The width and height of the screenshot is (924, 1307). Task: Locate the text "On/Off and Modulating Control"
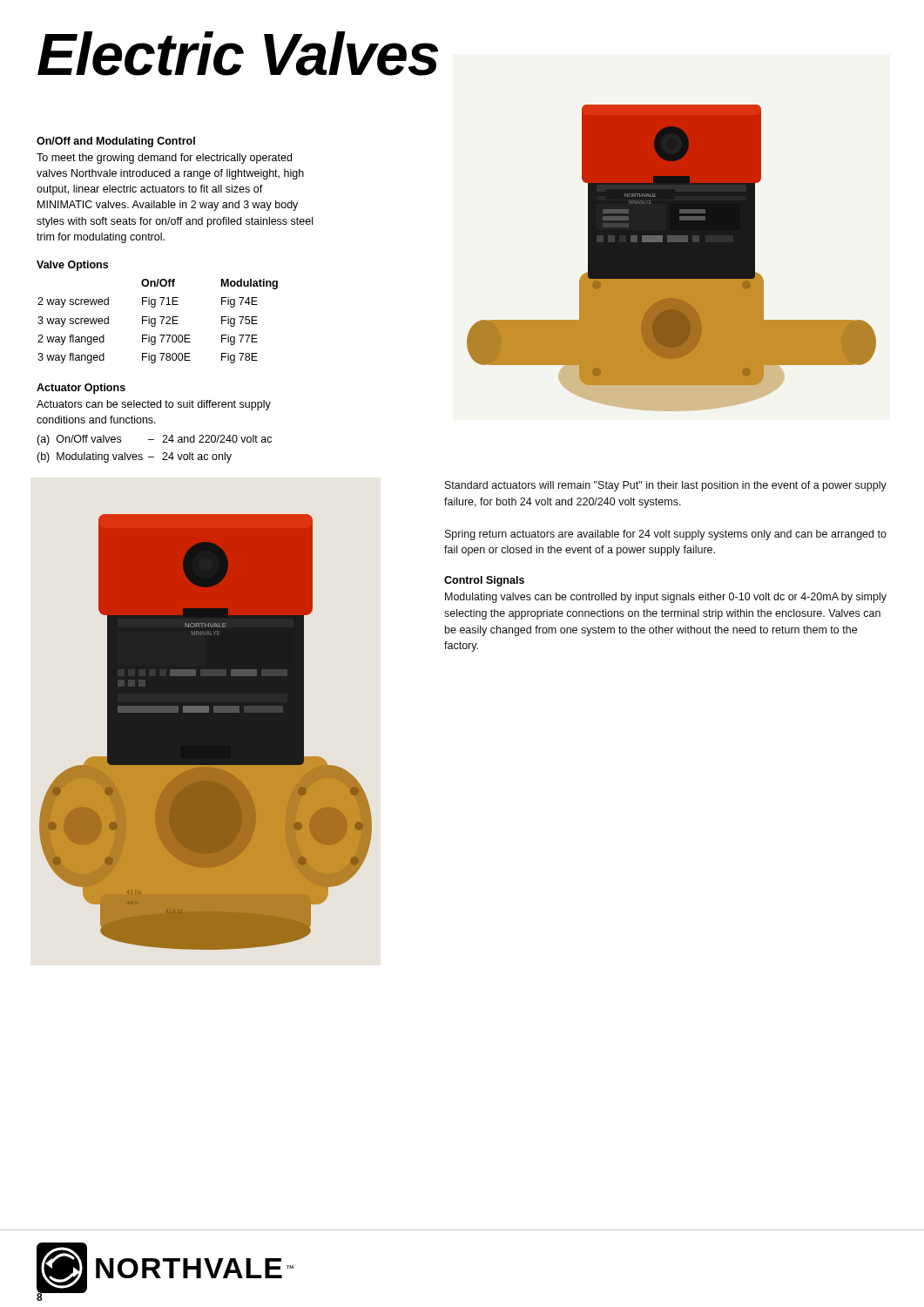[116, 141]
